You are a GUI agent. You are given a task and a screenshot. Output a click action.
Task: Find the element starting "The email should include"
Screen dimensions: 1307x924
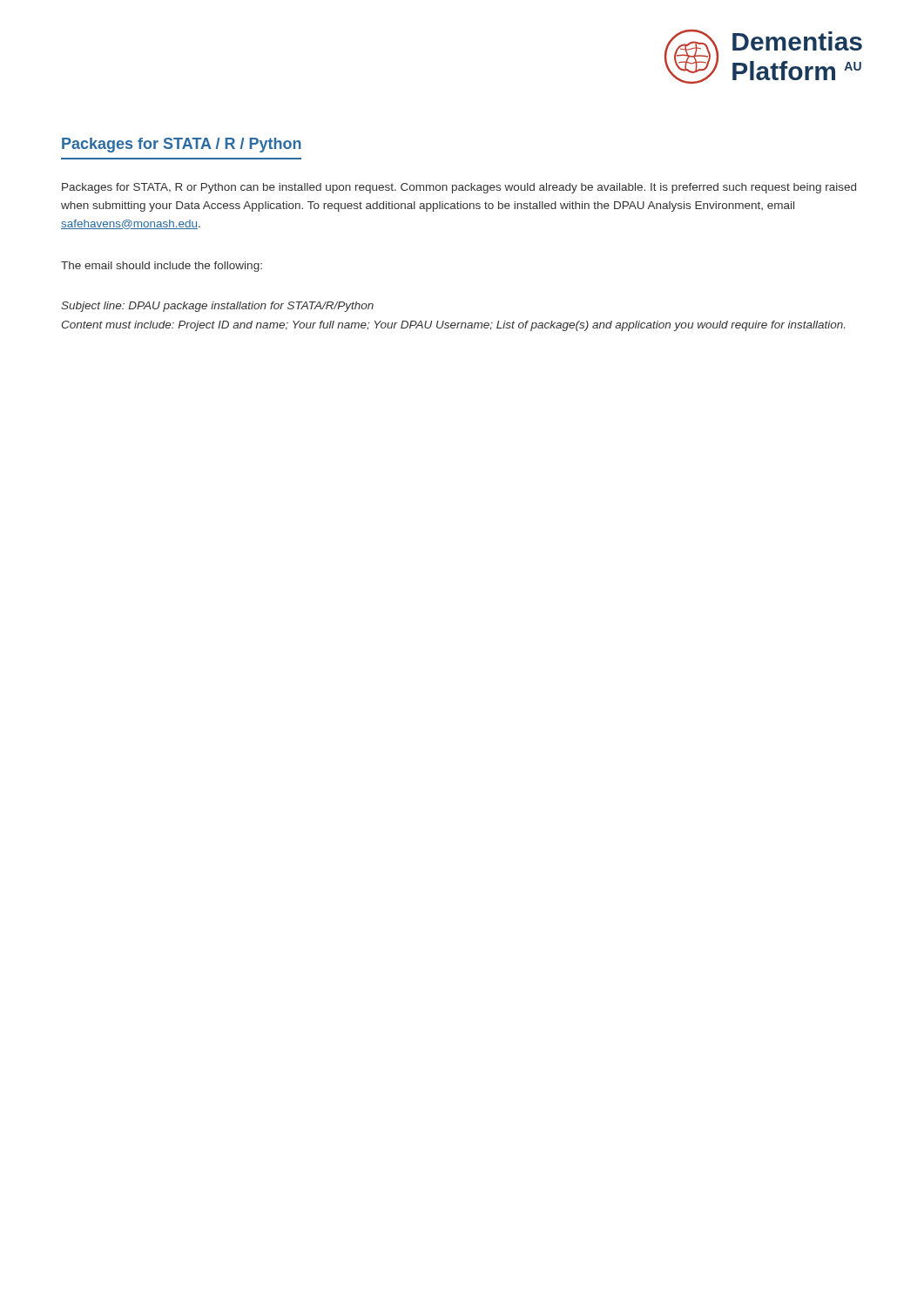click(162, 265)
